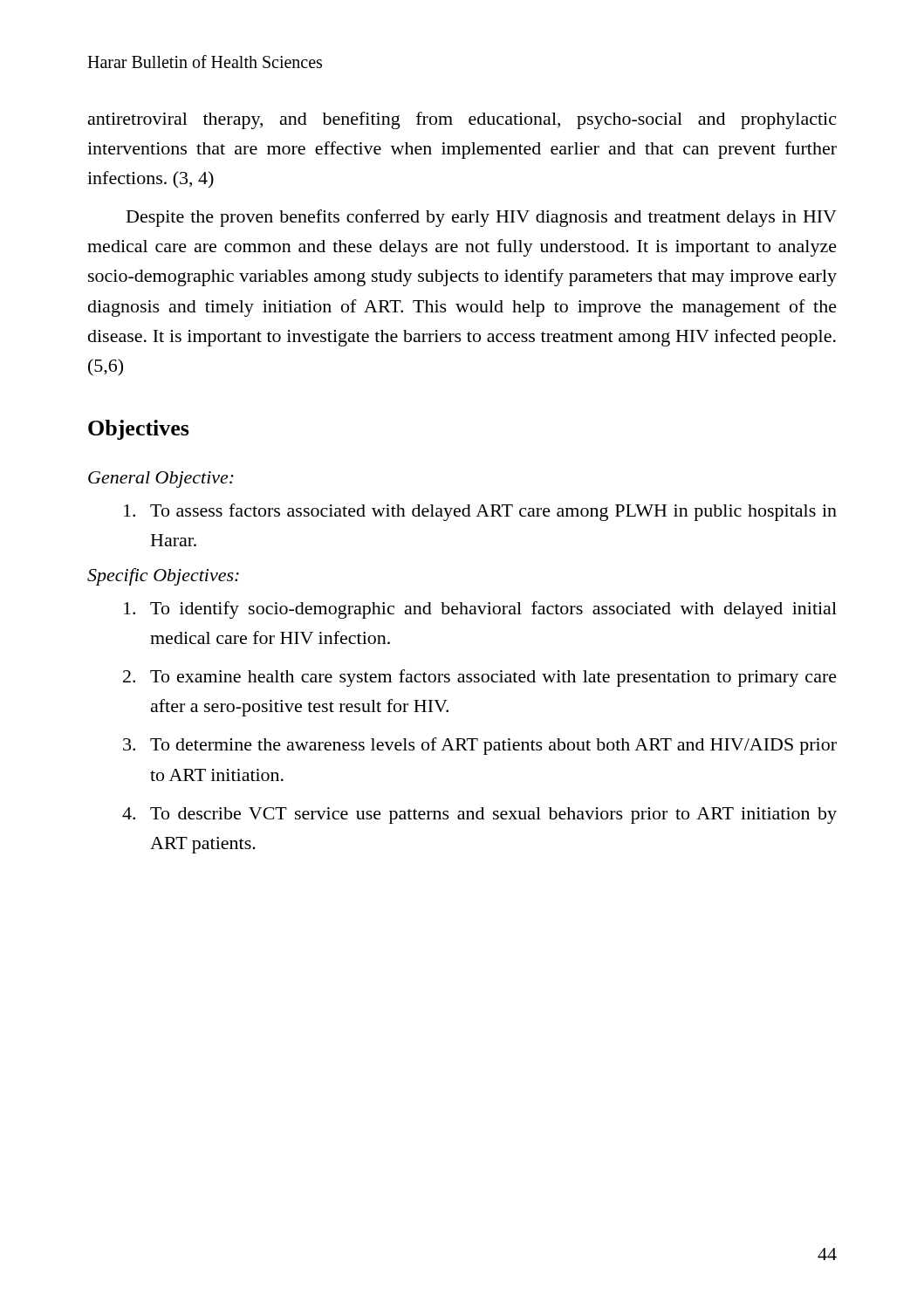
Task: Click the passage that begins "To assess factors associated"
Action: pos(479,525)
